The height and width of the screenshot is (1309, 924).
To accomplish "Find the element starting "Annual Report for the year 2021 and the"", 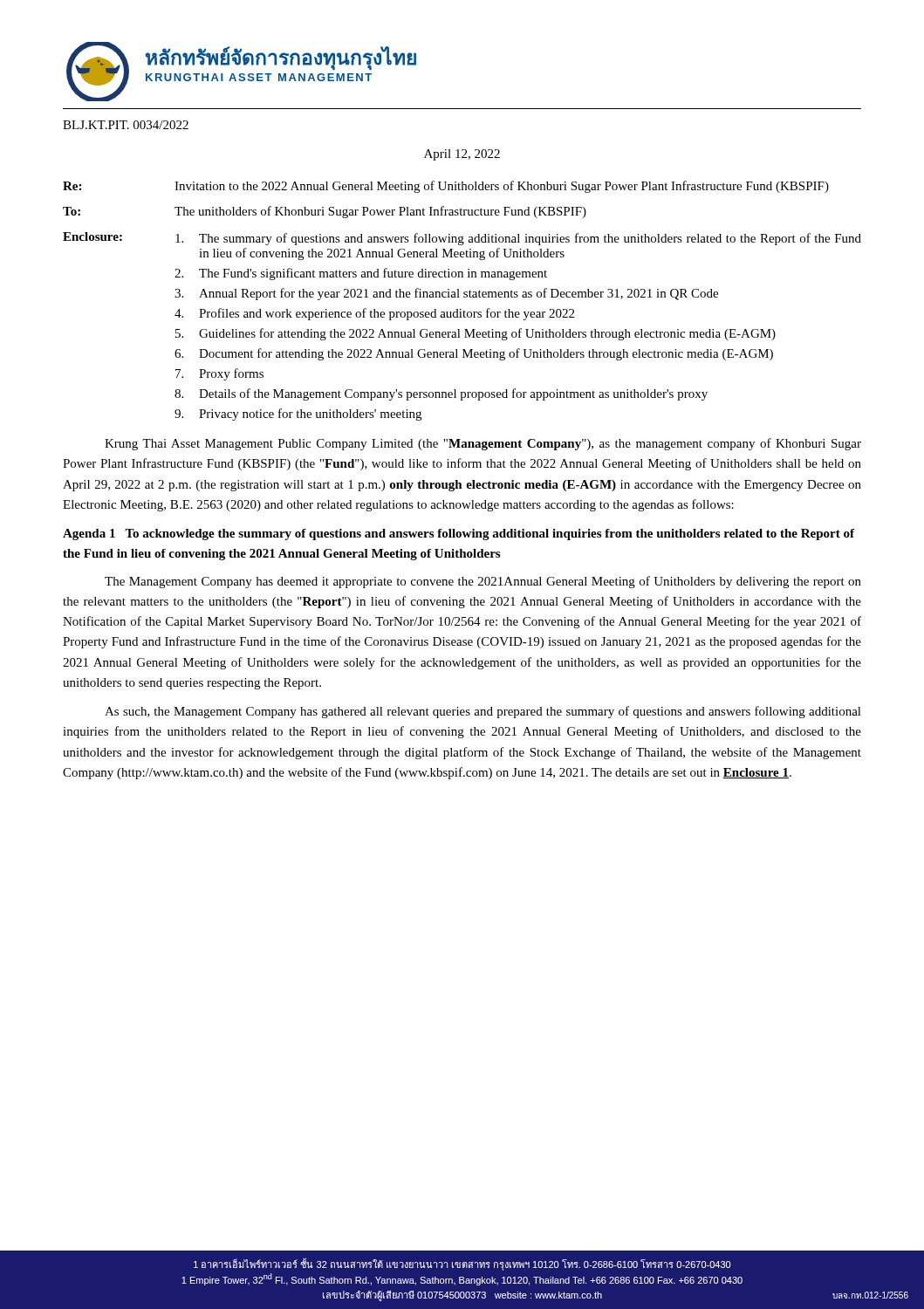I will tap(459, 293).
